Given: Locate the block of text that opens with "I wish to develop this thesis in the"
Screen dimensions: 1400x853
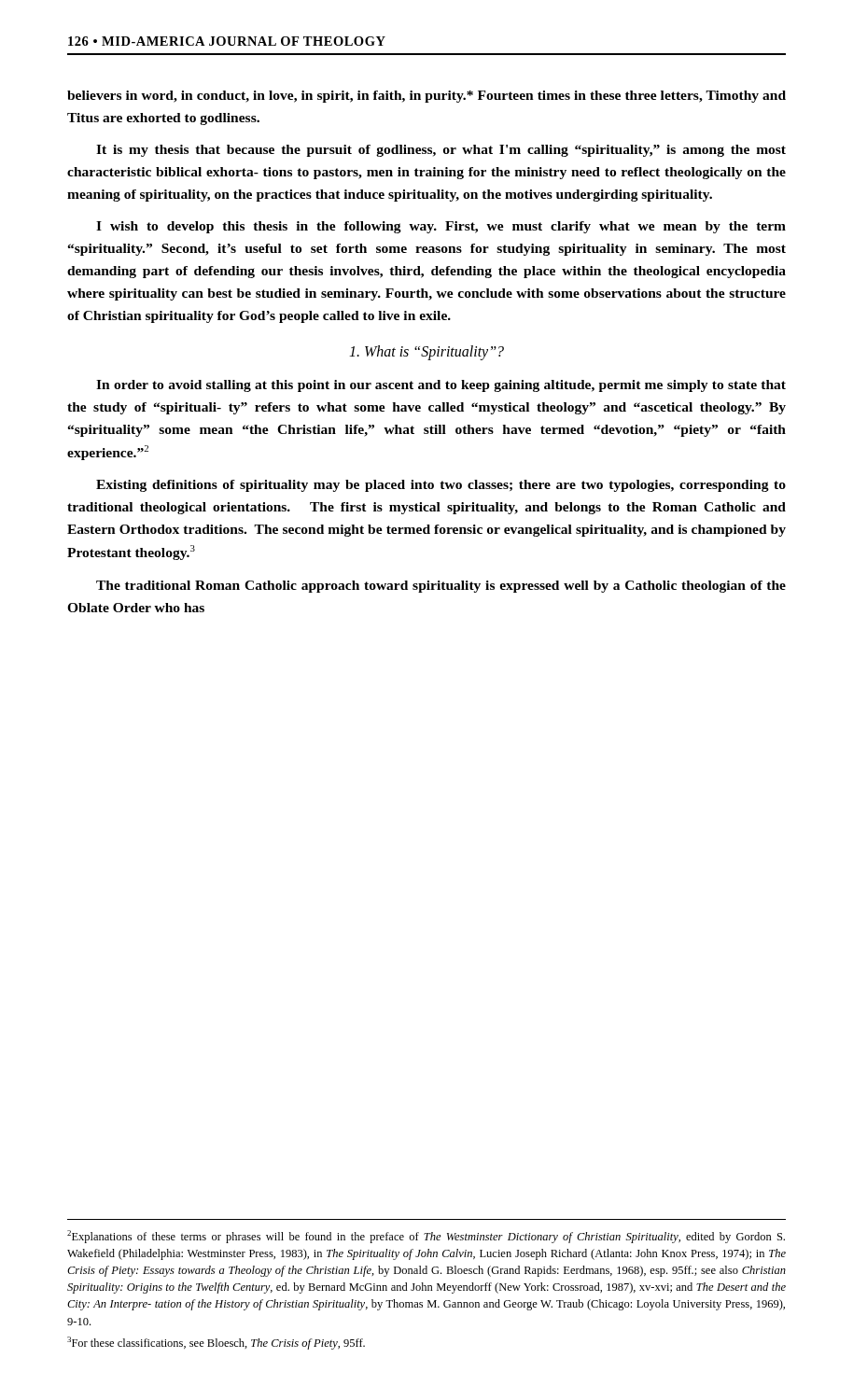Looking at the screenshot, I should (426, 271).
